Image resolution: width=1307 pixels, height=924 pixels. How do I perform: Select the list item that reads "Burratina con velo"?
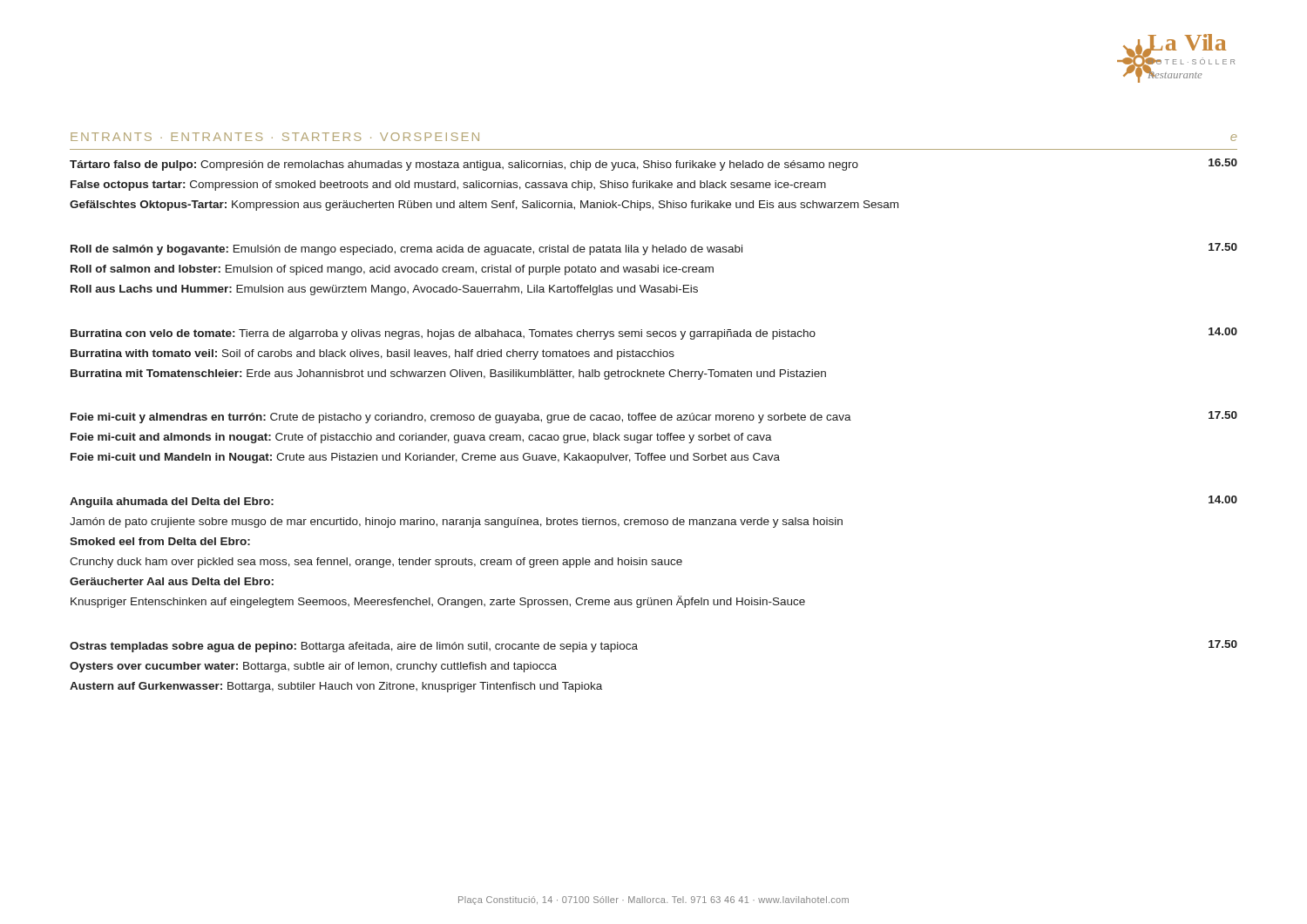654,354
